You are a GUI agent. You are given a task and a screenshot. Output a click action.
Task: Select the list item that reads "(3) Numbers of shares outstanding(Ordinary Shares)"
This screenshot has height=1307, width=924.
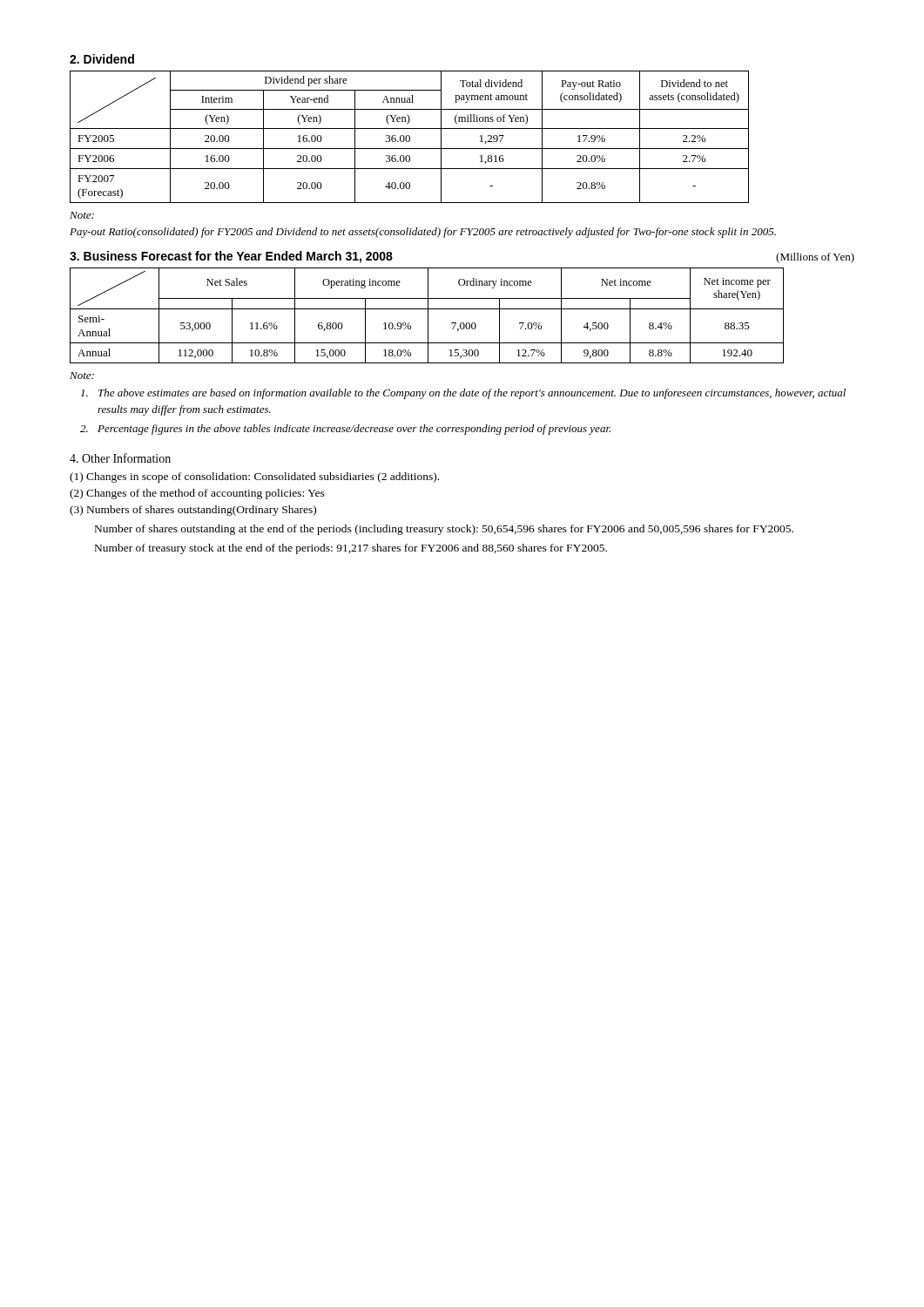193,509
